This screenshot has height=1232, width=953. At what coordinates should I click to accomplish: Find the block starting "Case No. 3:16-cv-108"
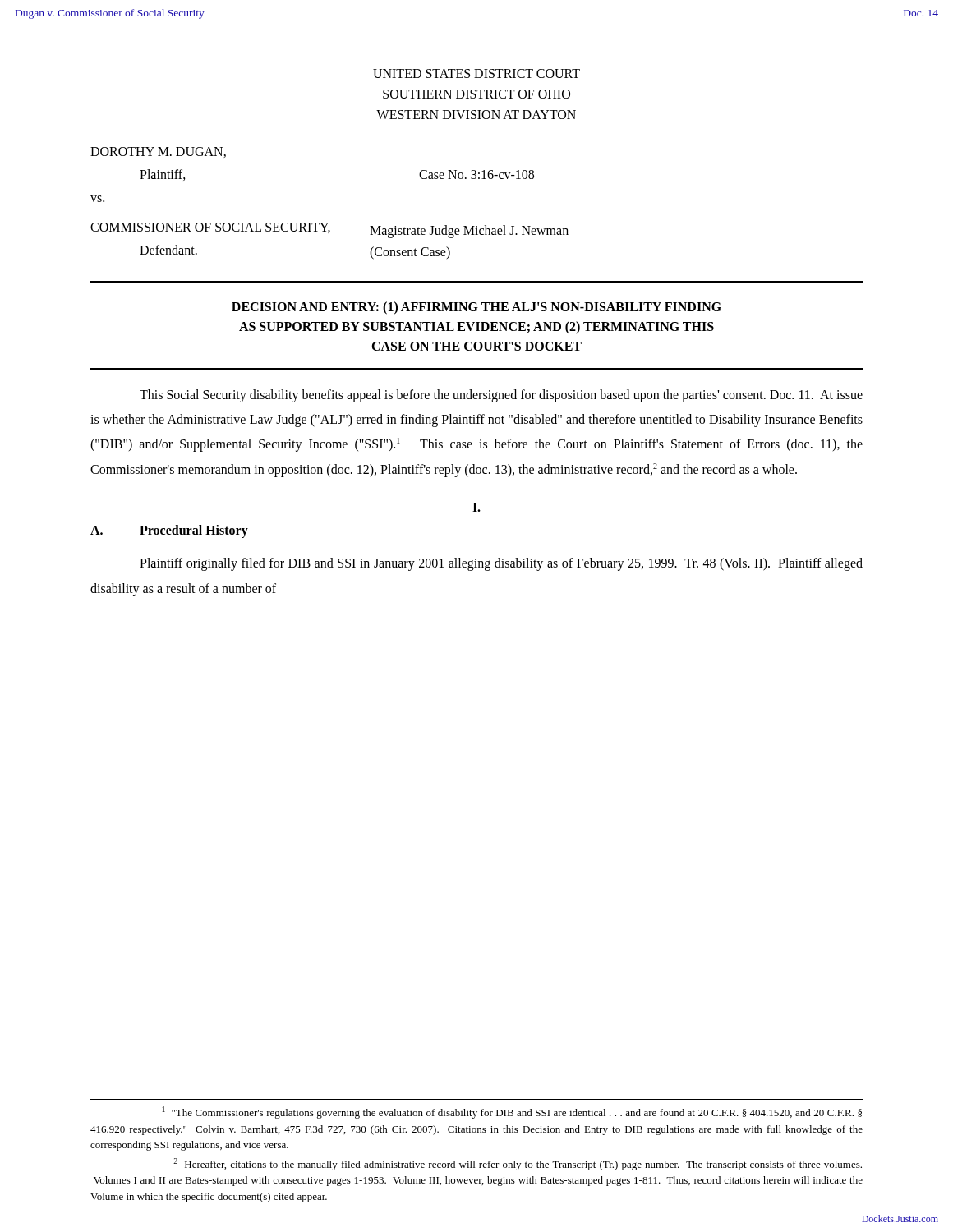pyautogui.click(x=477, y=175)
